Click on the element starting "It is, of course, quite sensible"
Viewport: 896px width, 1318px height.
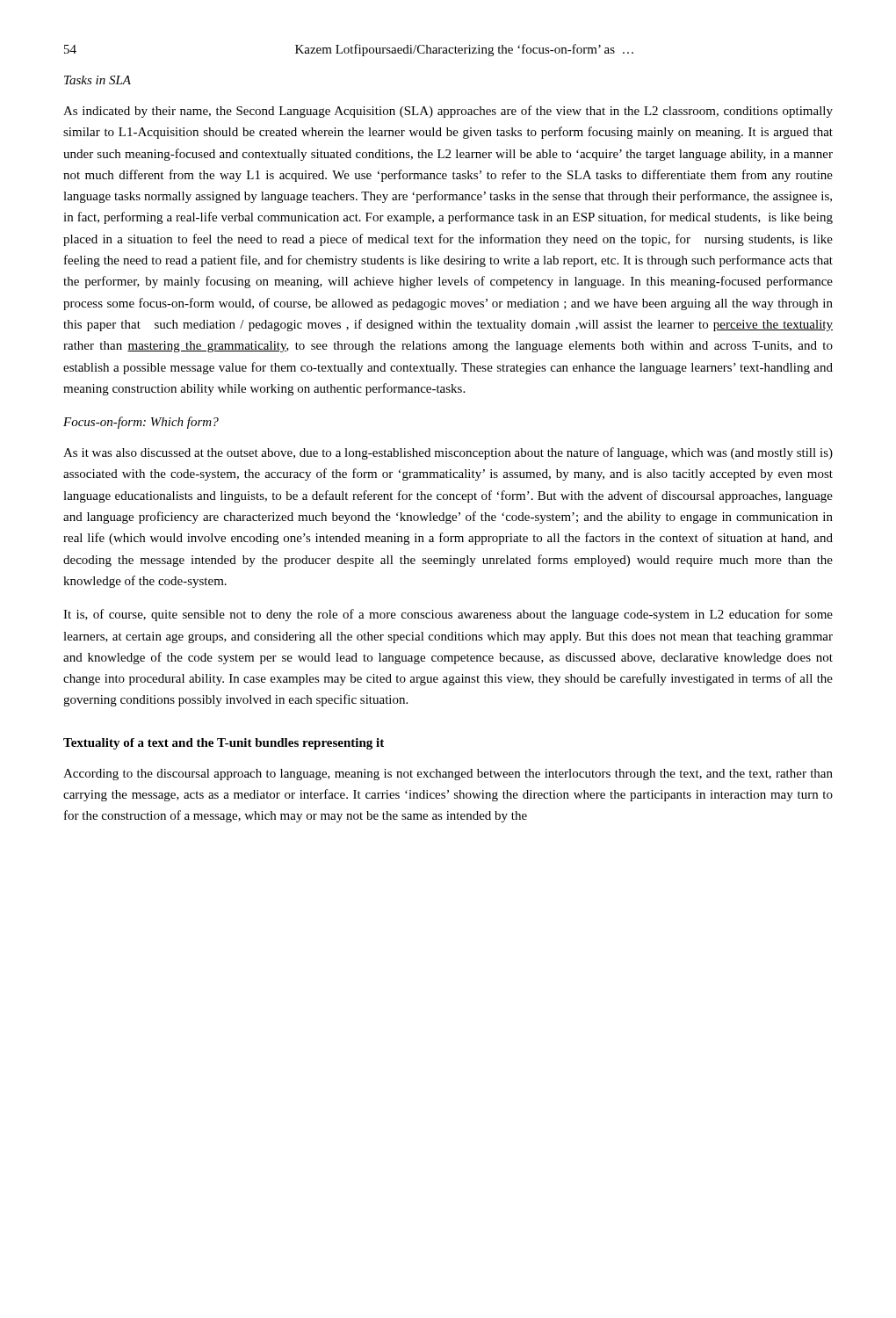[x=448, y=657]
